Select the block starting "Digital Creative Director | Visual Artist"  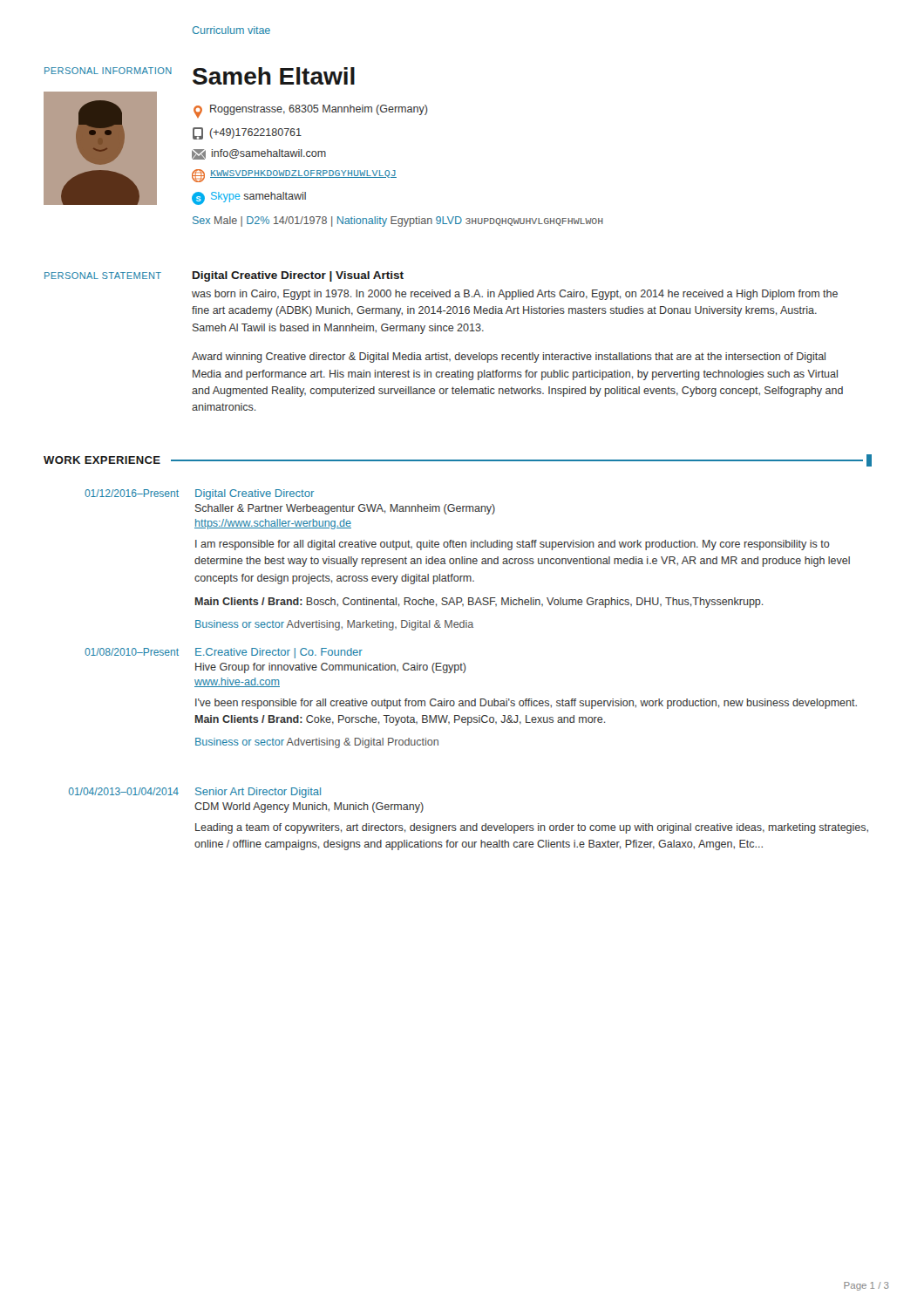tap(298, 275)
